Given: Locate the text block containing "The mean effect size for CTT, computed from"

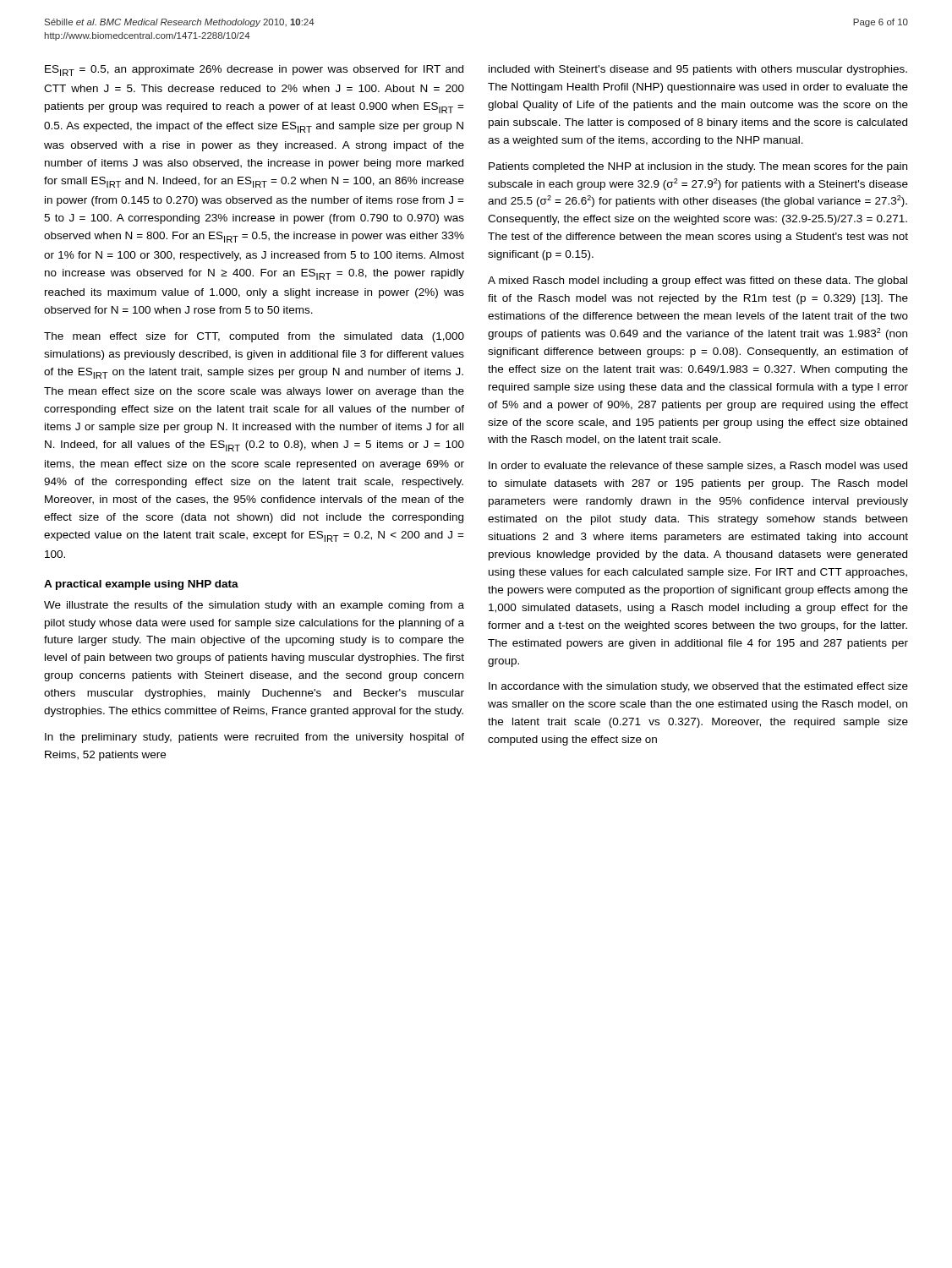Looking at the screenshot, I should (254, 446).
